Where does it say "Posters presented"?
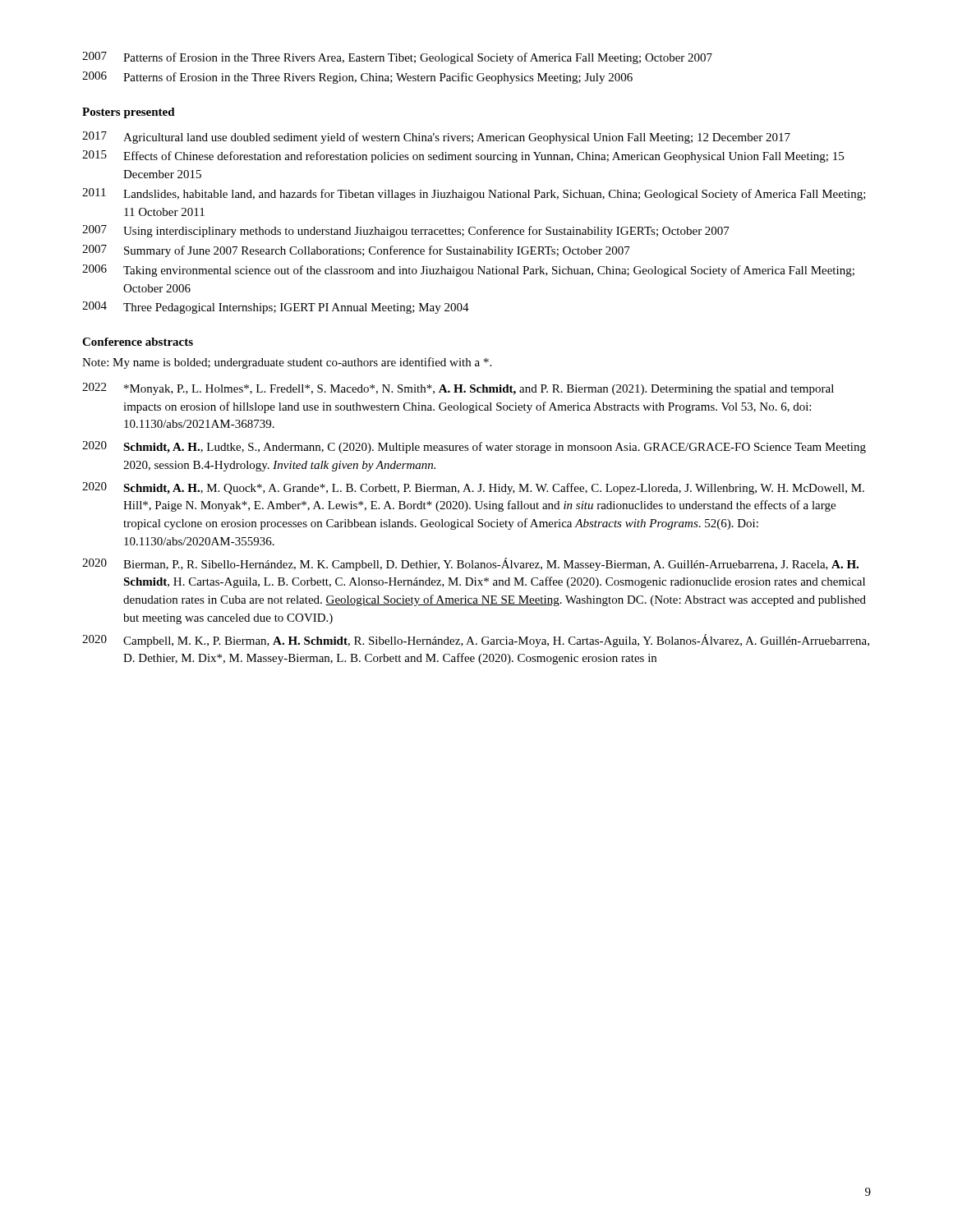This screenshot has width=953, height=1232. pos(128,111)
